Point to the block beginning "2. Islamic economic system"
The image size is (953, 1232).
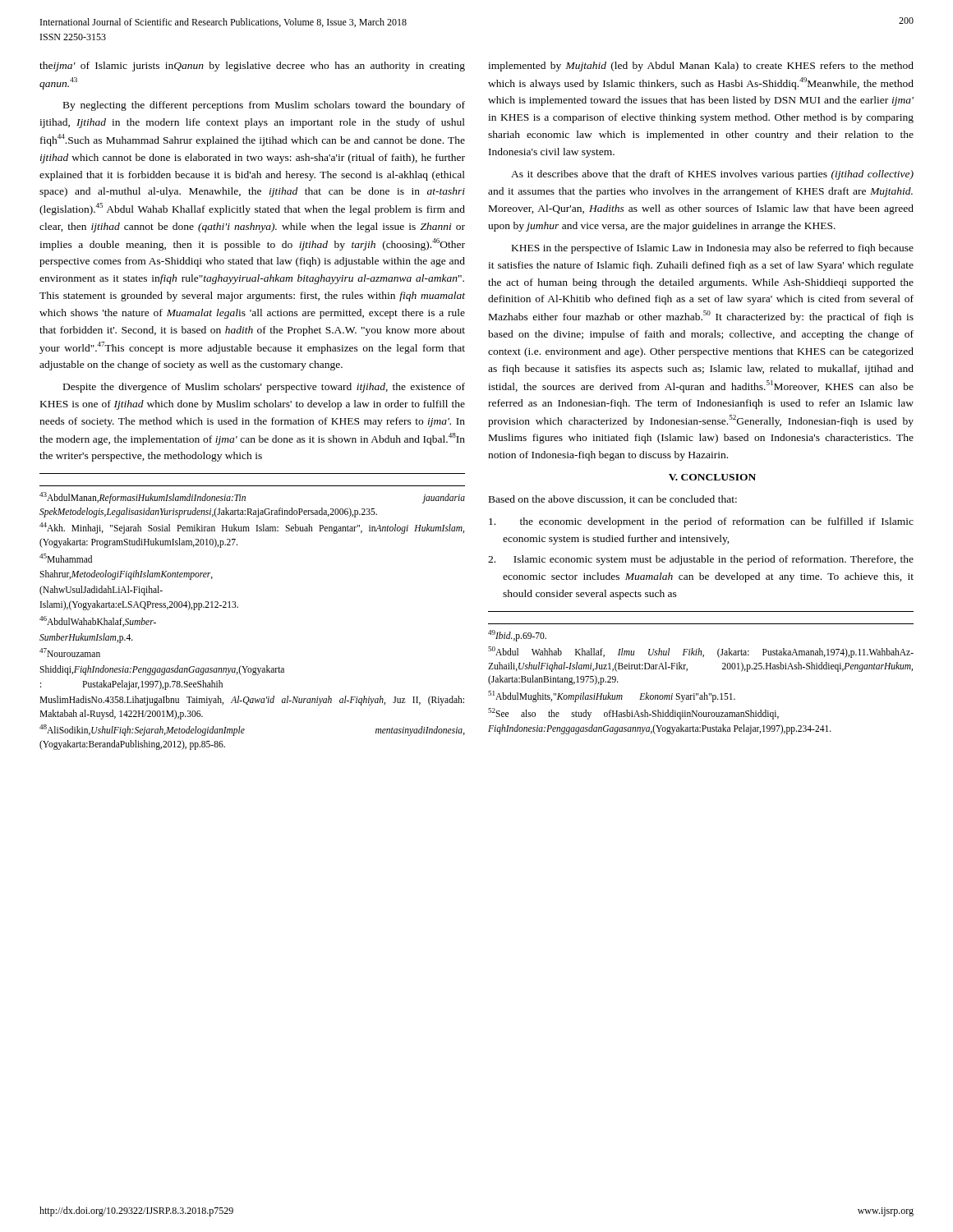tap(701, 575)
